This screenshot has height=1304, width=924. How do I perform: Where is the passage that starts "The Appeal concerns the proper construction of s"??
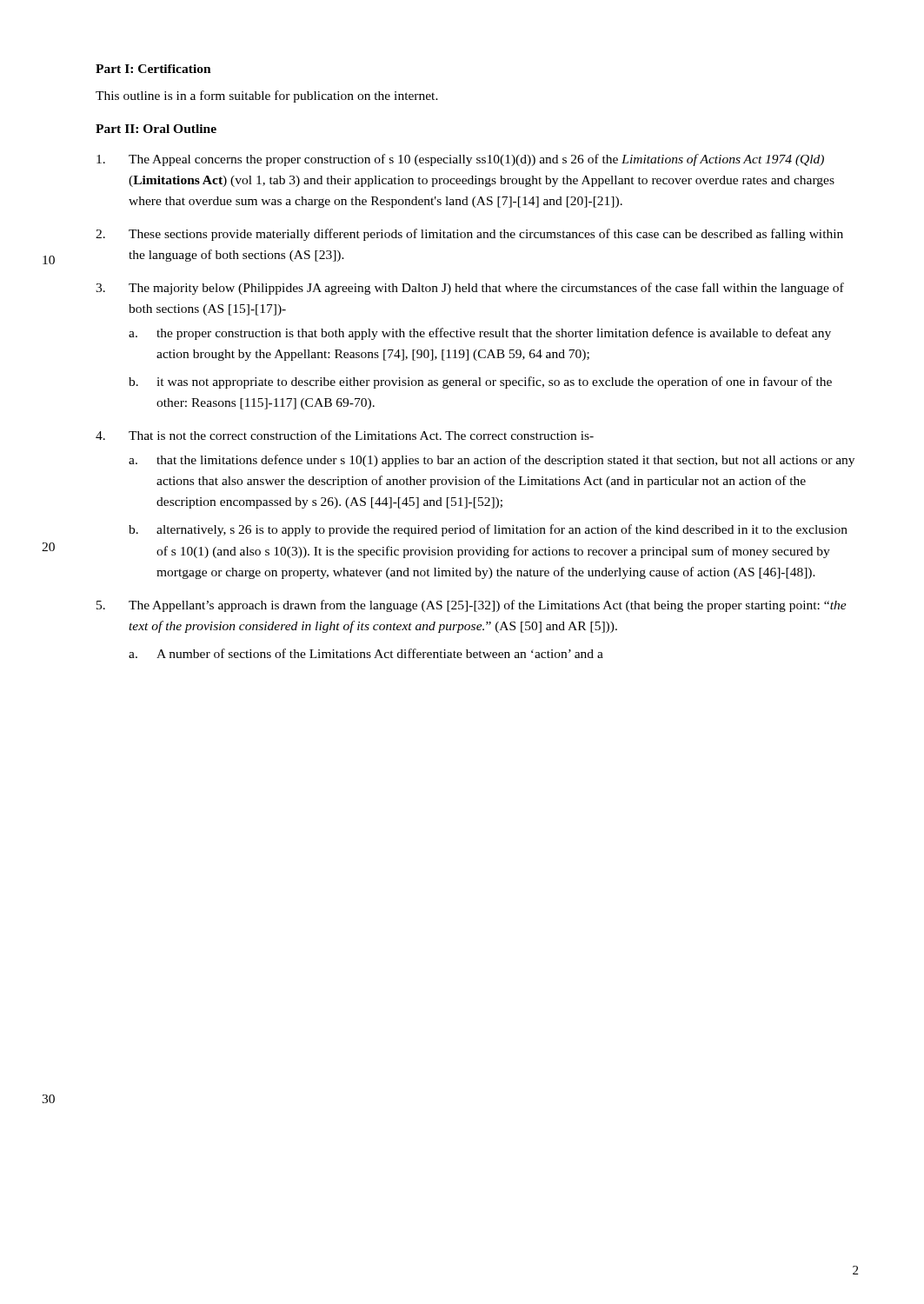[x=477, y=180]
